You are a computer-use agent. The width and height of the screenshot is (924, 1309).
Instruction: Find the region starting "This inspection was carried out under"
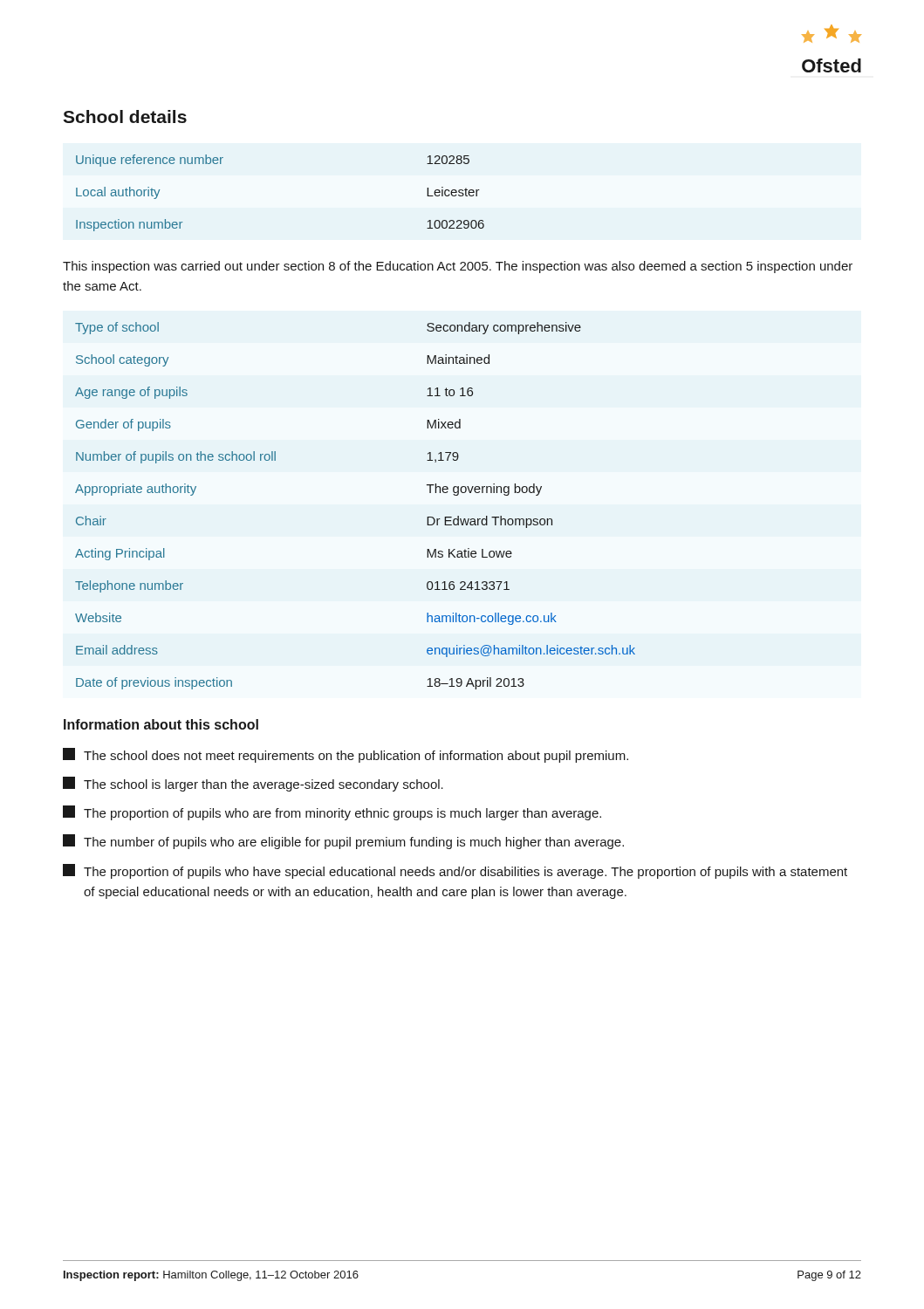pos(458,276)
